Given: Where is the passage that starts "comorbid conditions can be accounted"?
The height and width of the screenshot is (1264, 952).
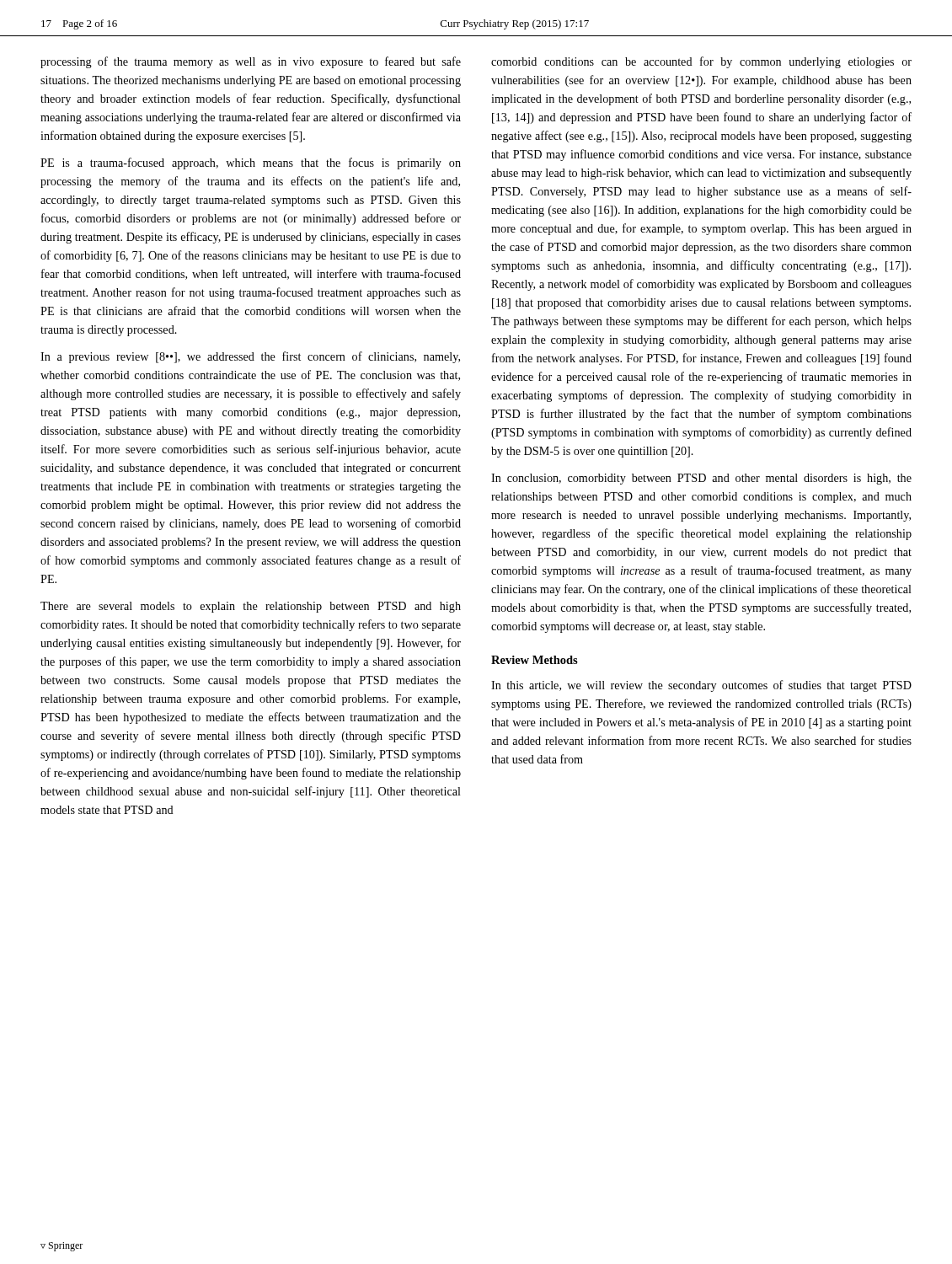Looking at the screenshot, I should [701, 344].
